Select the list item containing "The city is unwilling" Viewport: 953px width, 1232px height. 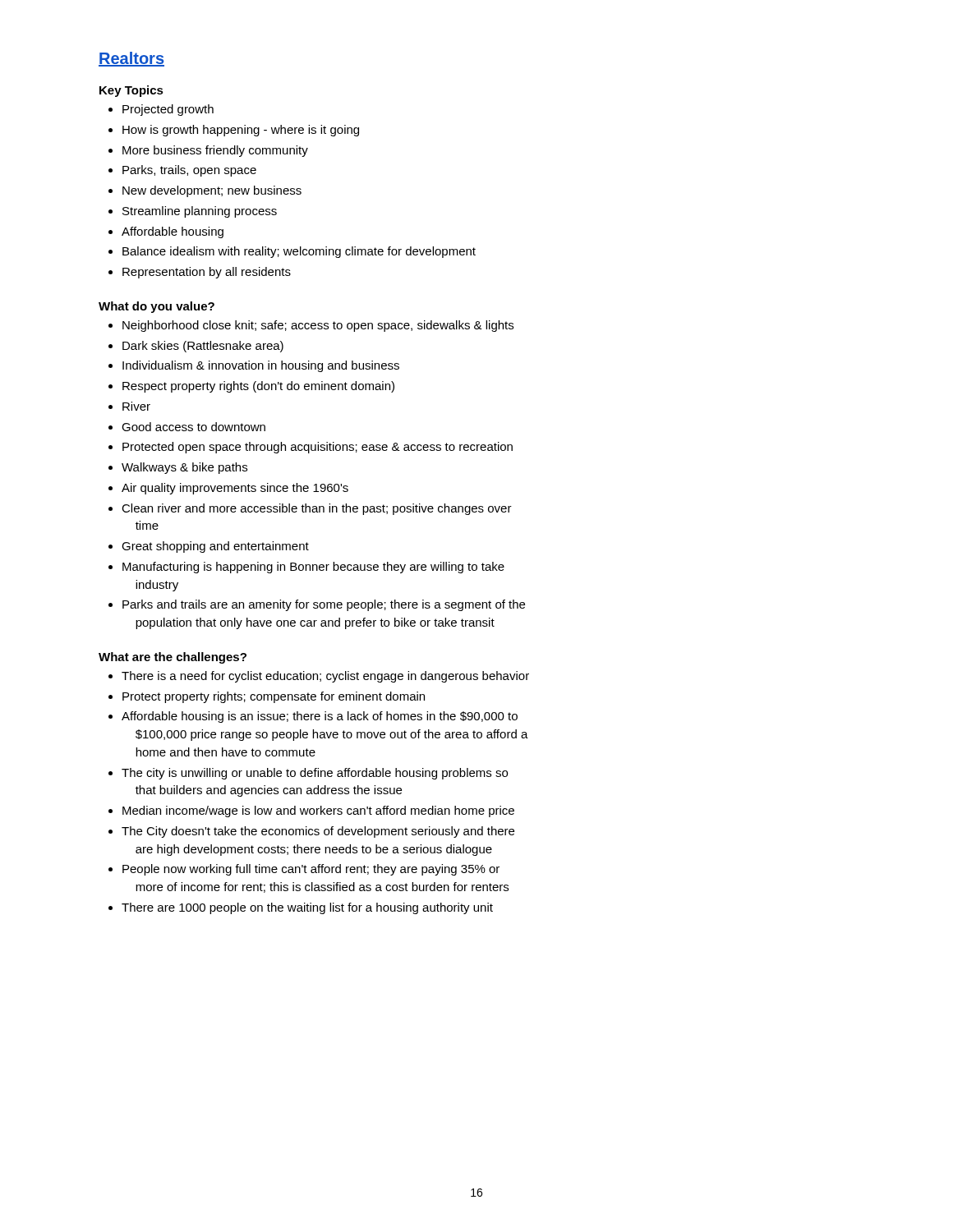click(315, 781)
